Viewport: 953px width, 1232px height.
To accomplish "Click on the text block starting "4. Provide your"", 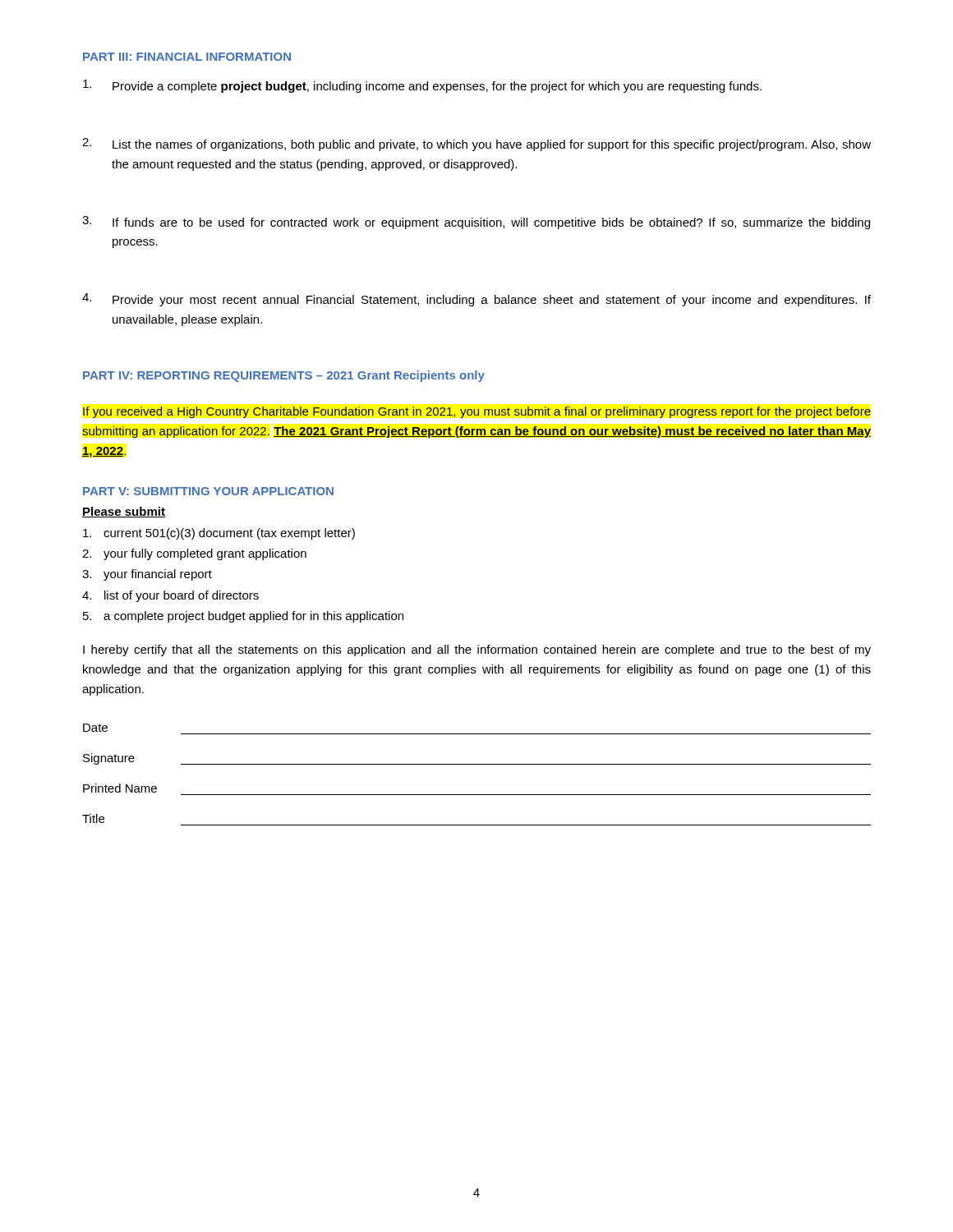I will click(x=476, y=309).
